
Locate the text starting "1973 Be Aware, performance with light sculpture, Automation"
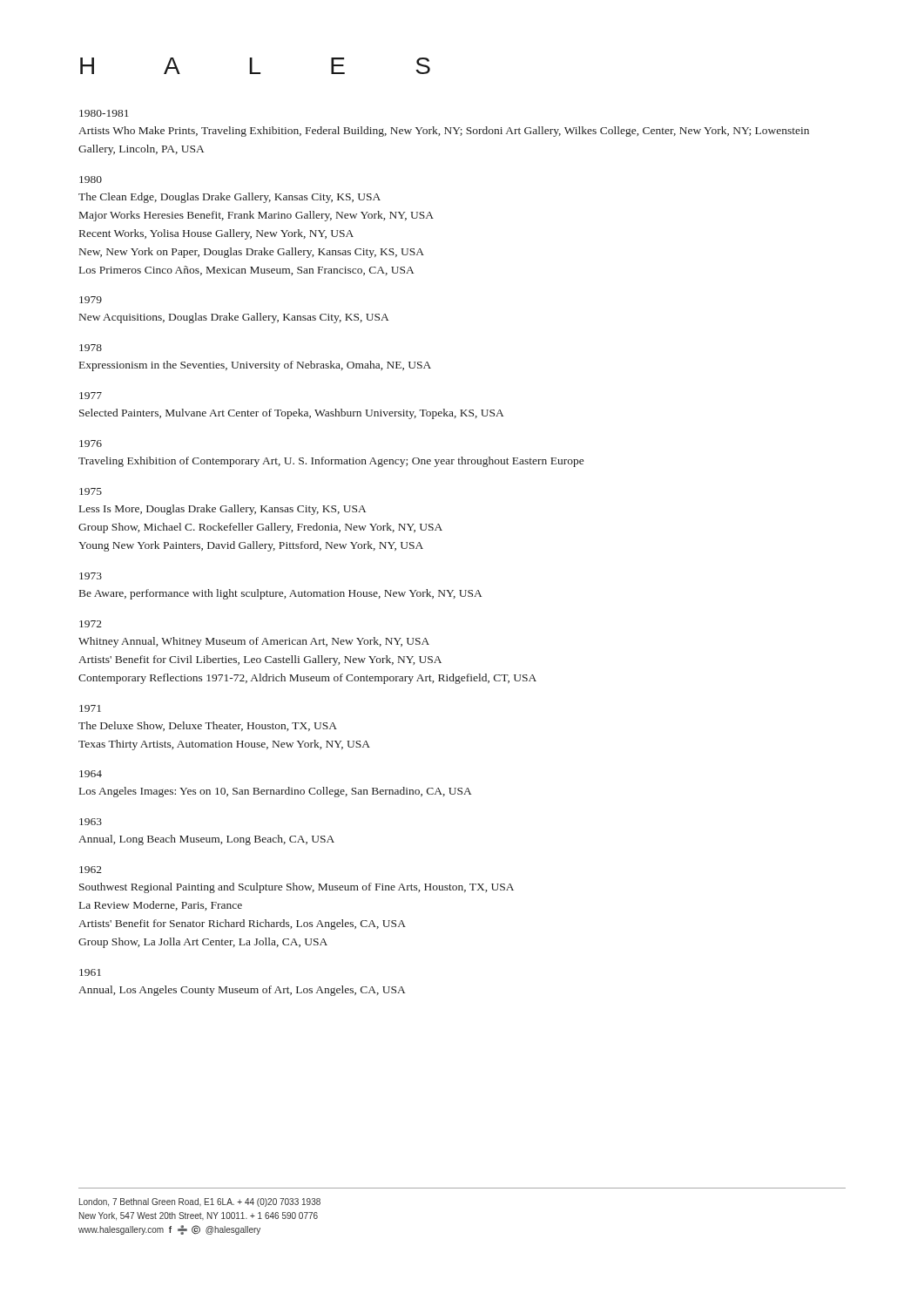click(462, 586)
